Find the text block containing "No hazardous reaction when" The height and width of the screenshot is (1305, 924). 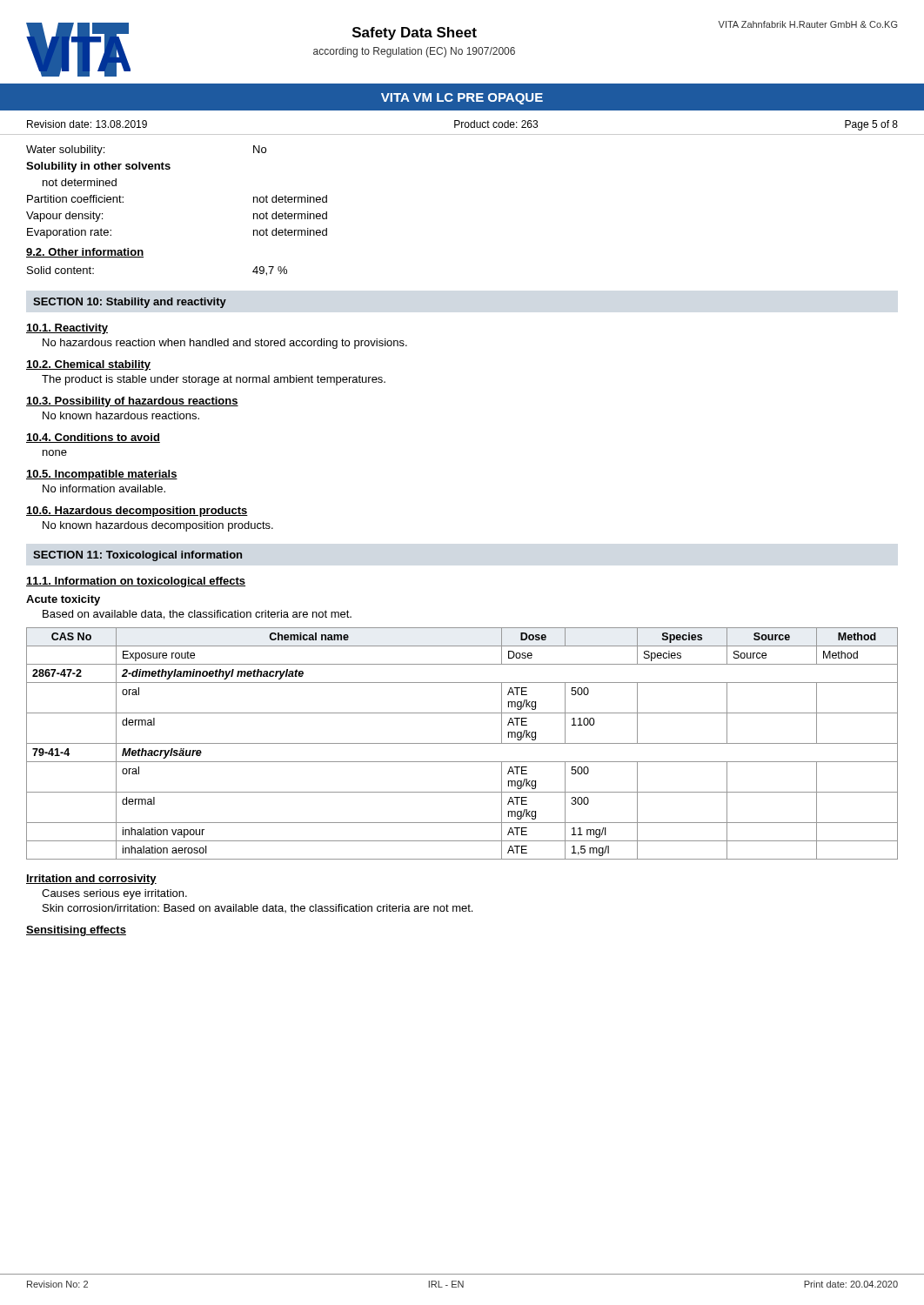click(225, 342)
